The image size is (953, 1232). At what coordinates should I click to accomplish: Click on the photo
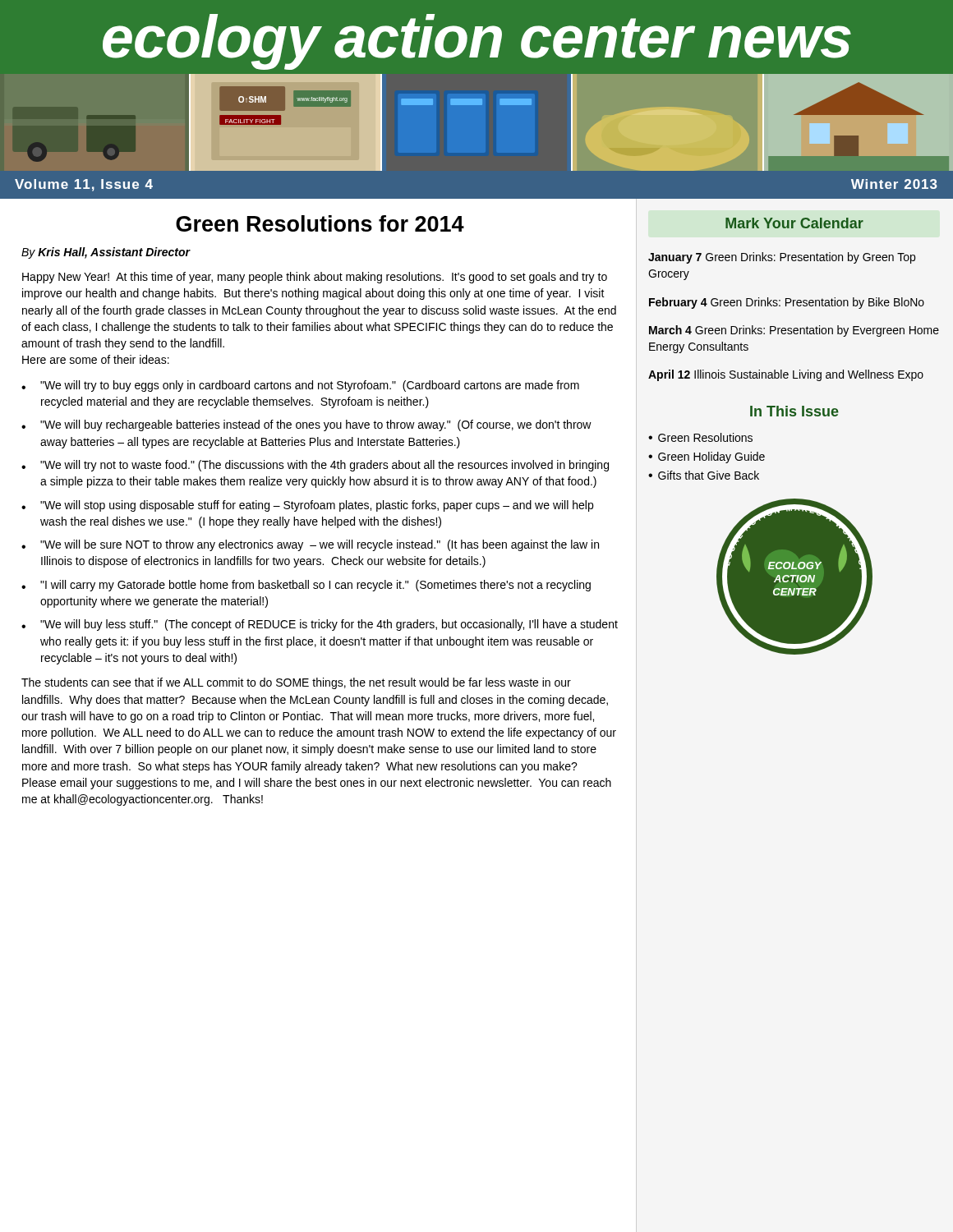tap(476, 122)
